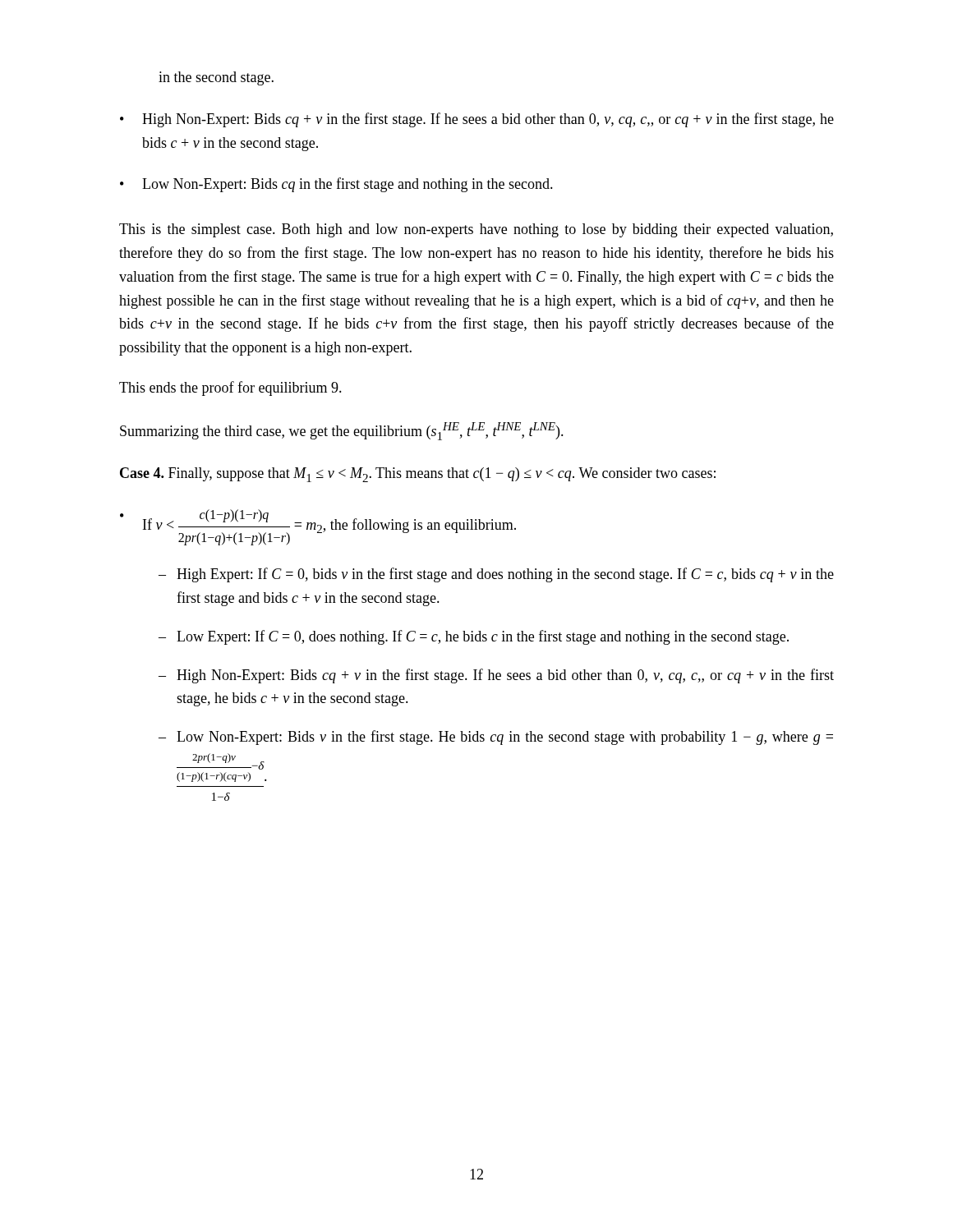Where is the passage that starts "Case 4. Finally, suppose that M1 ≤"?
953x1232 pixels.
[x=476, y=475]
